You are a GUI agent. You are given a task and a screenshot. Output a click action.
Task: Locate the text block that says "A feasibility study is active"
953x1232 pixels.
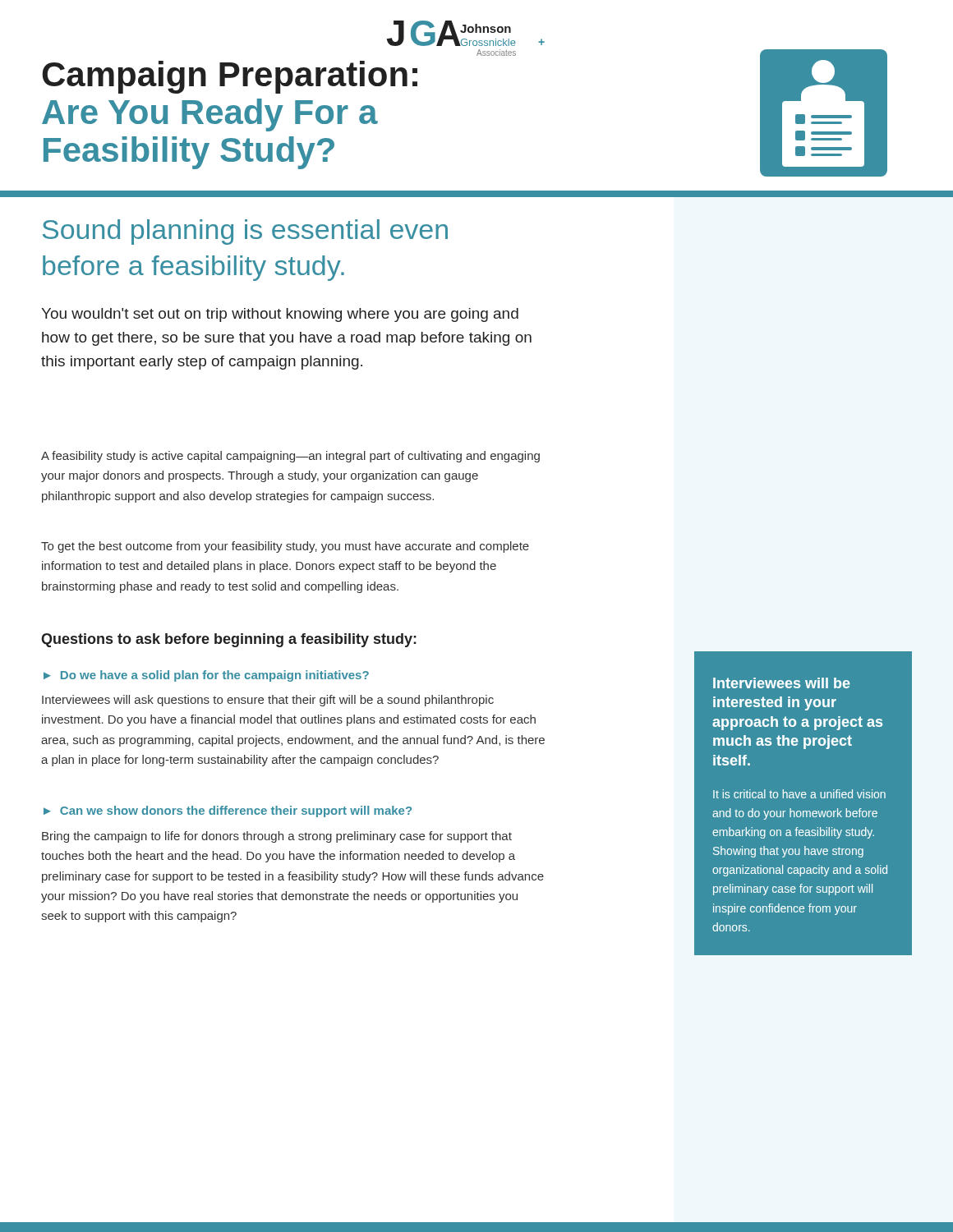pyautogui.click(x=294, y=476)
